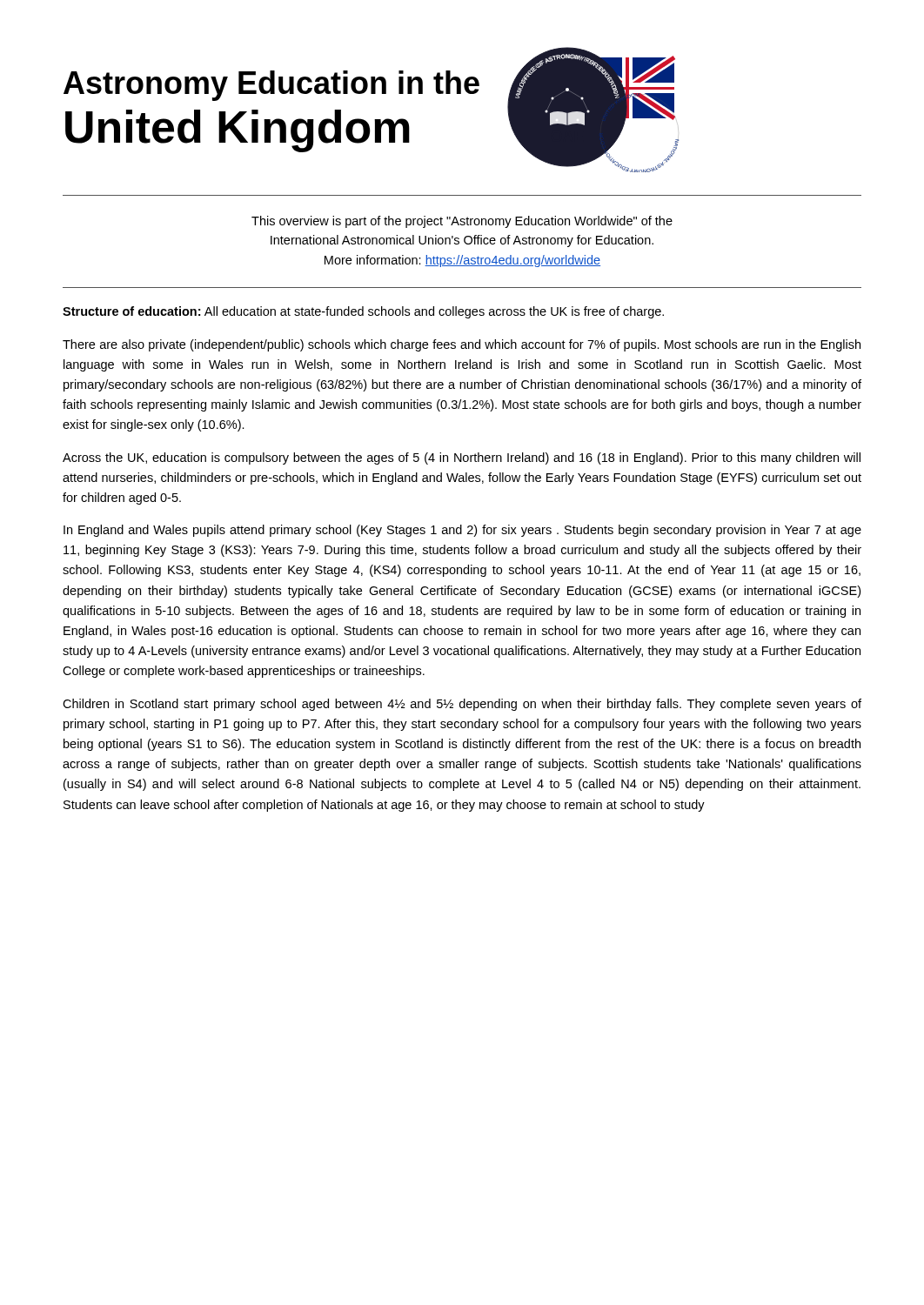Locate the block of text that opens with "There are also private (independent/public) schools"
This screenshot has width=924, height=1305.
462,385
